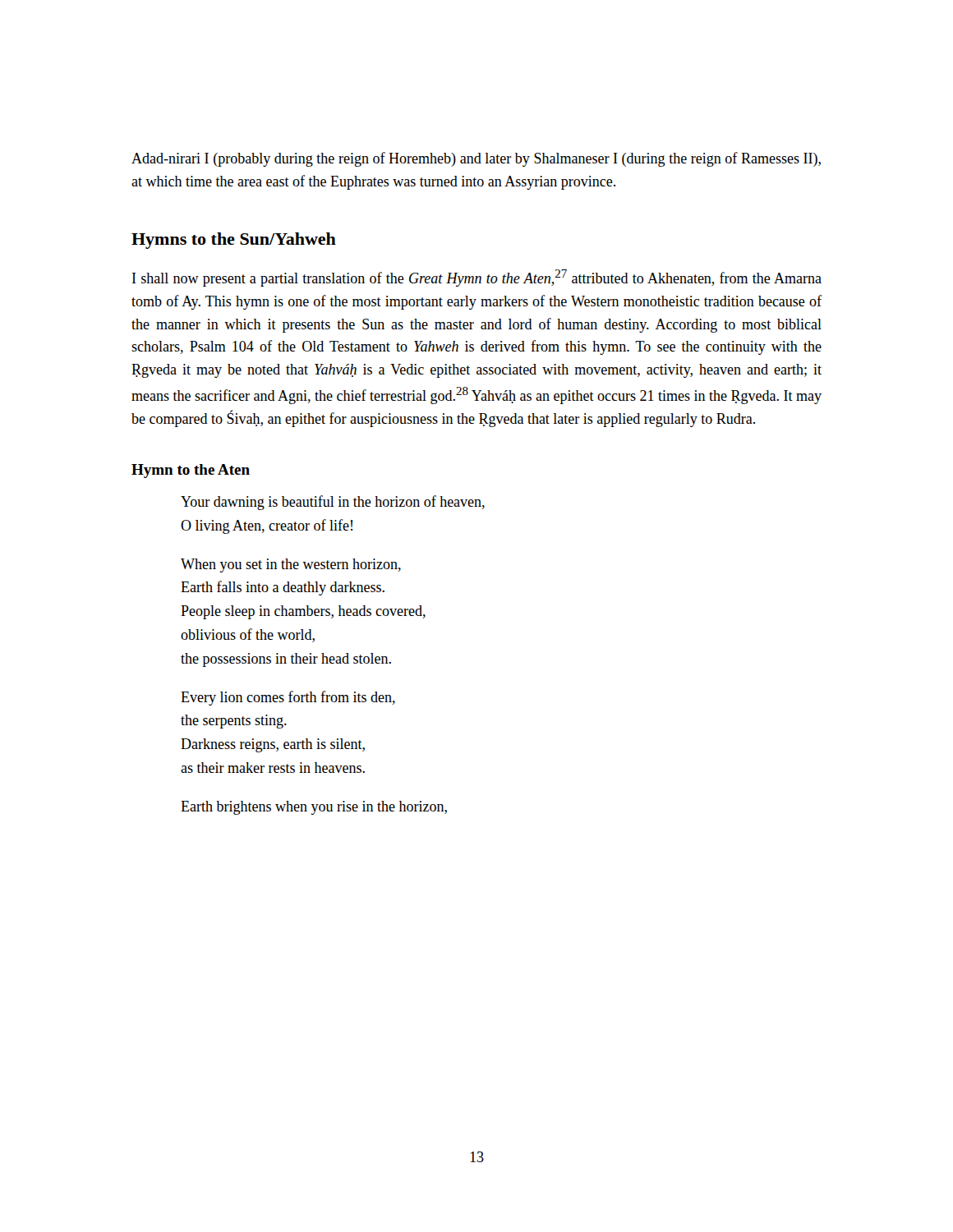The width and height of the screenshot is (953, 1232).
Task: Locate the text block that says "I shall now"
Action: (x=476, y=347)
